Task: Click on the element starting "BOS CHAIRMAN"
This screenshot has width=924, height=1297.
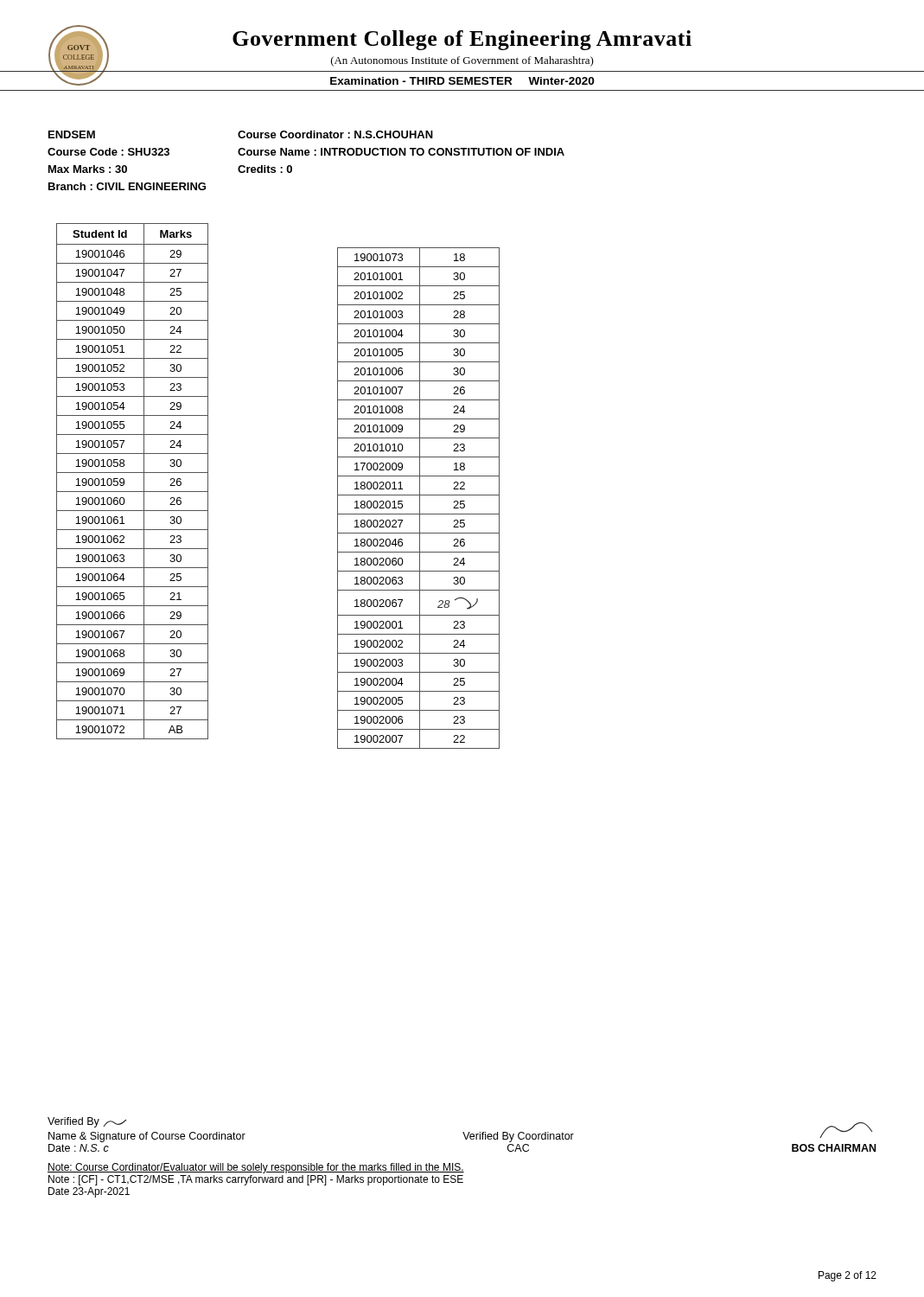Action: coord(834,1135)
